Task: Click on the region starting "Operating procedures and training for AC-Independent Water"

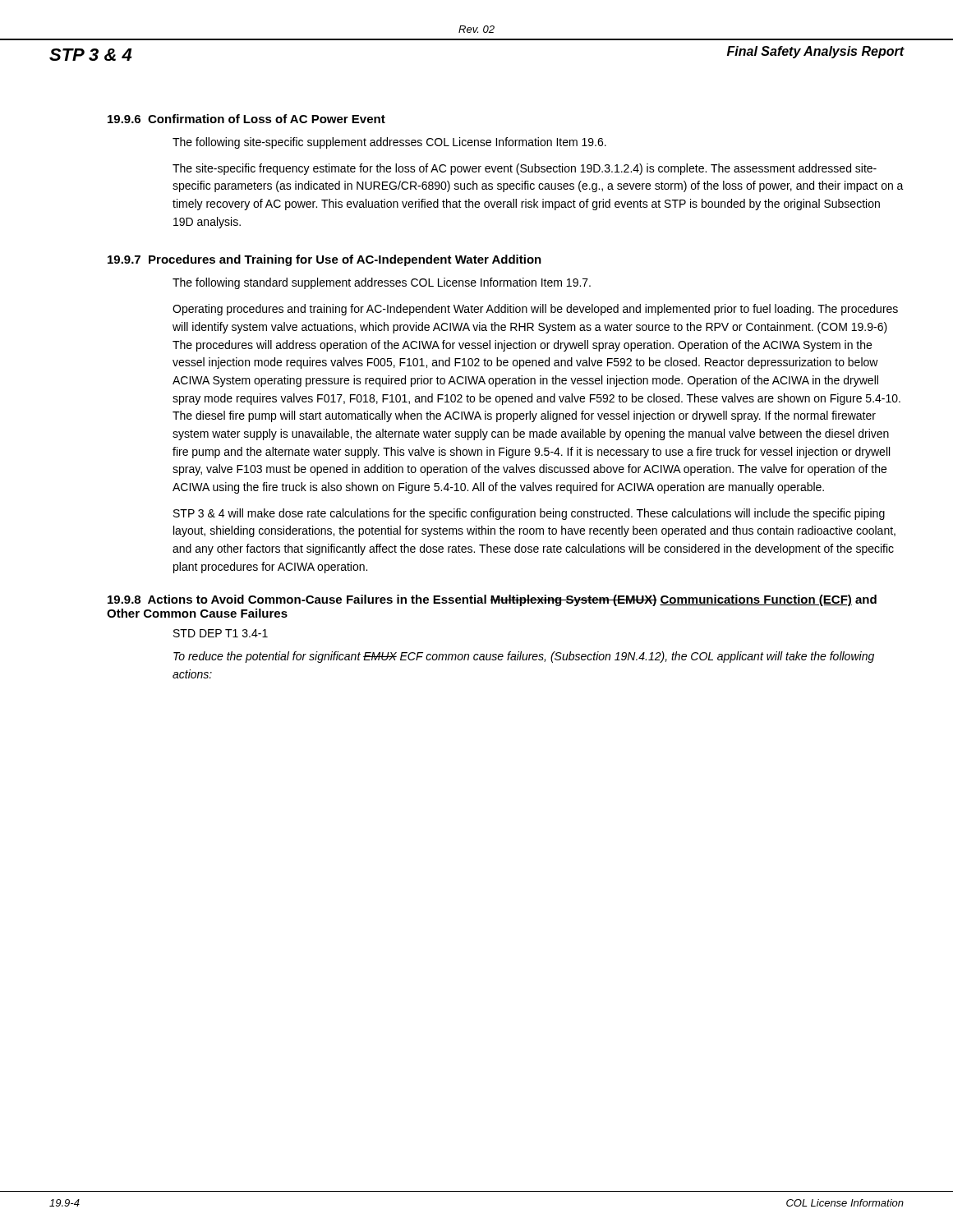Action: [x=537, y=398]
